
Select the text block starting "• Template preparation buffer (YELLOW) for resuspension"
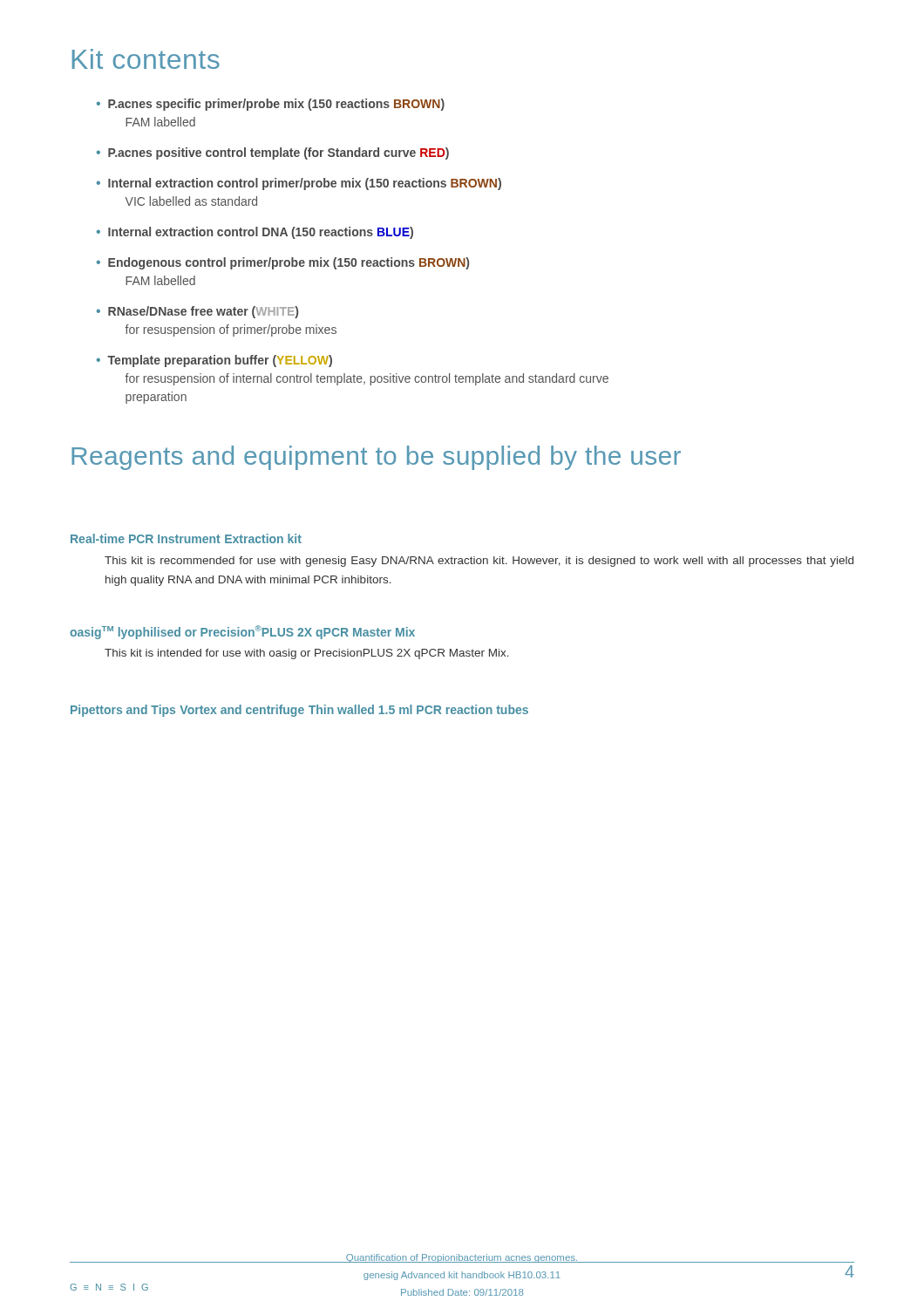pyautogui.click(x=352, y=379)
